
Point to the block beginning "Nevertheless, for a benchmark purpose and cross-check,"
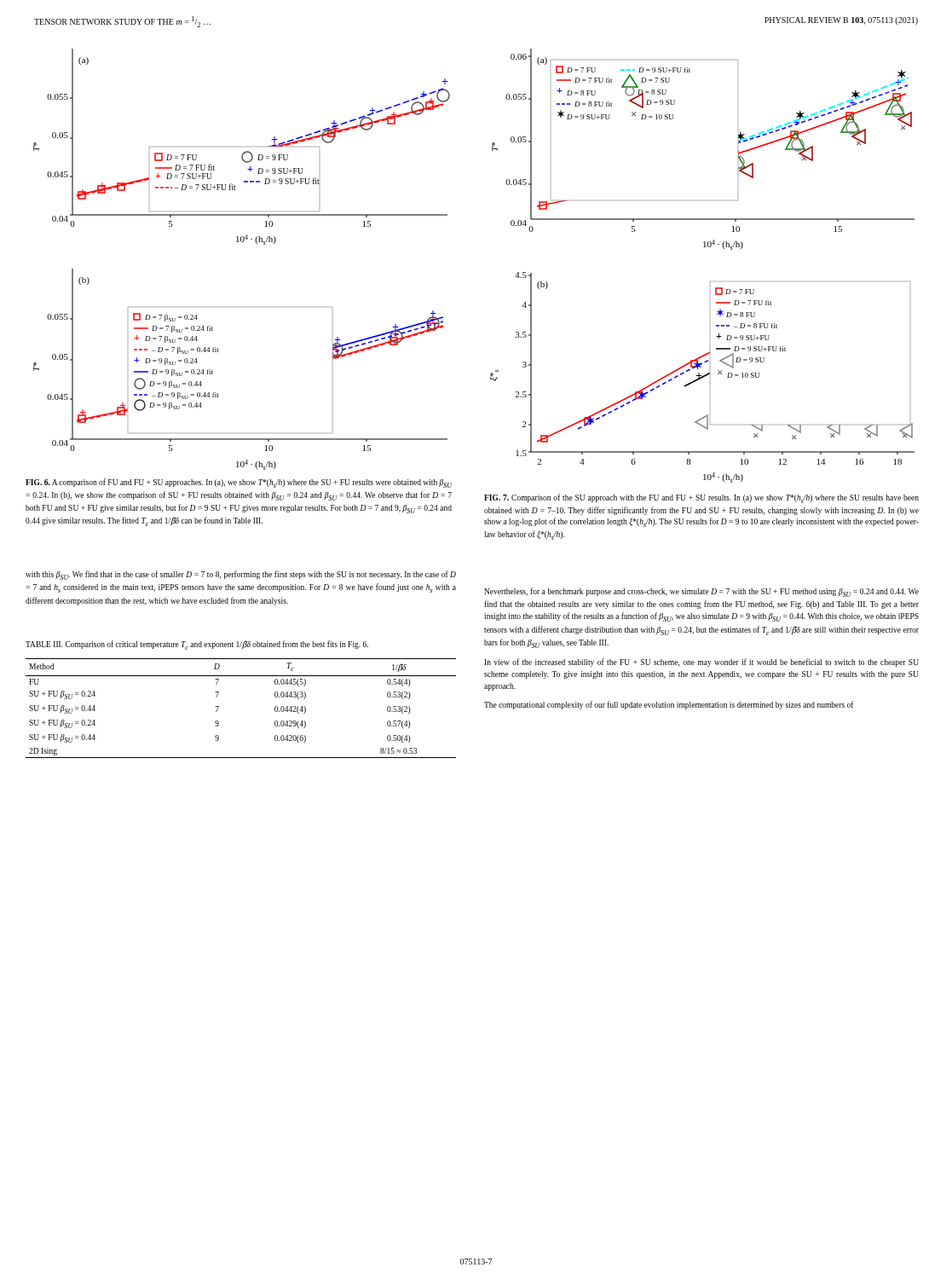coord(701,649)
